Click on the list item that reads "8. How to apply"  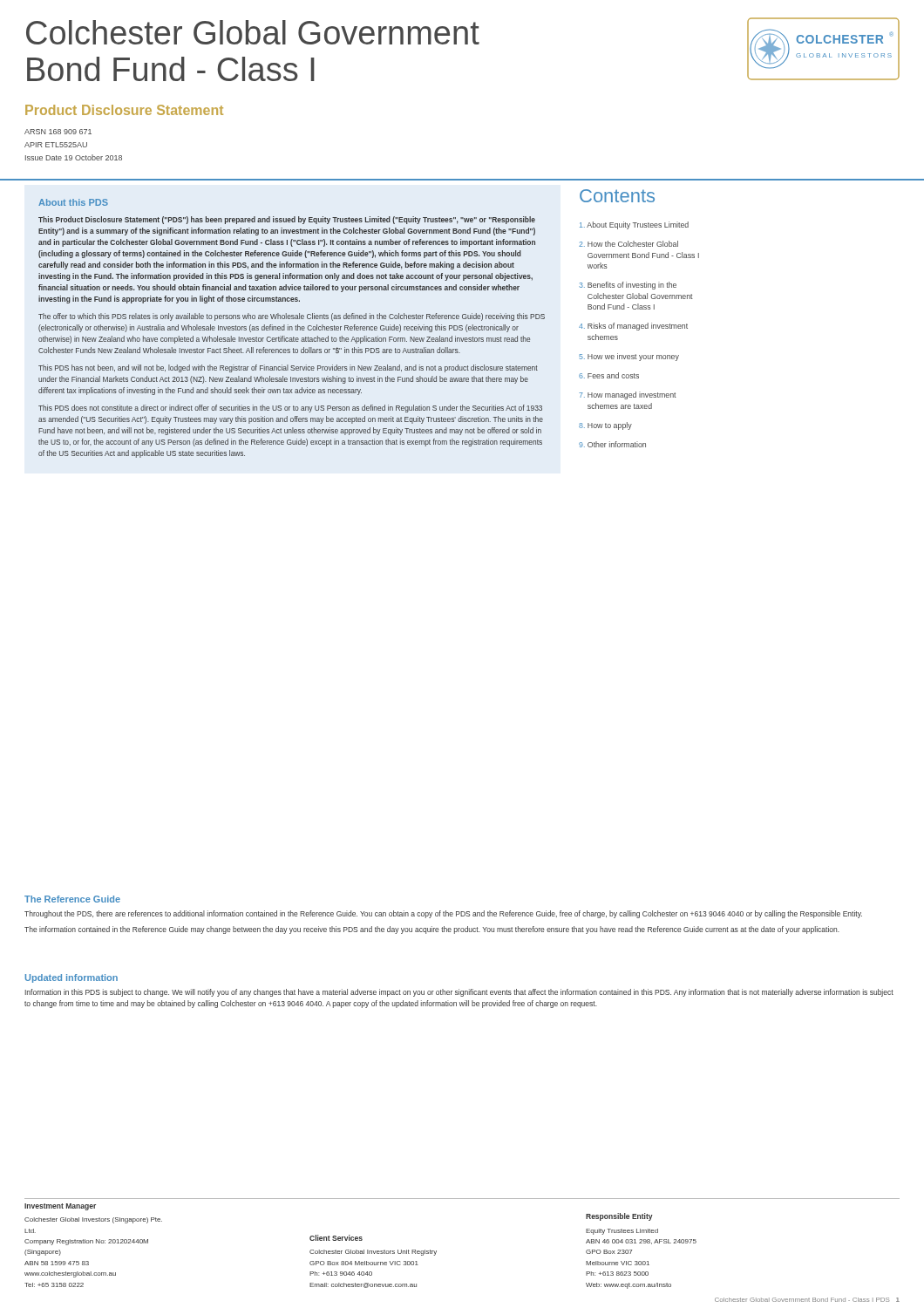(605, 426)
